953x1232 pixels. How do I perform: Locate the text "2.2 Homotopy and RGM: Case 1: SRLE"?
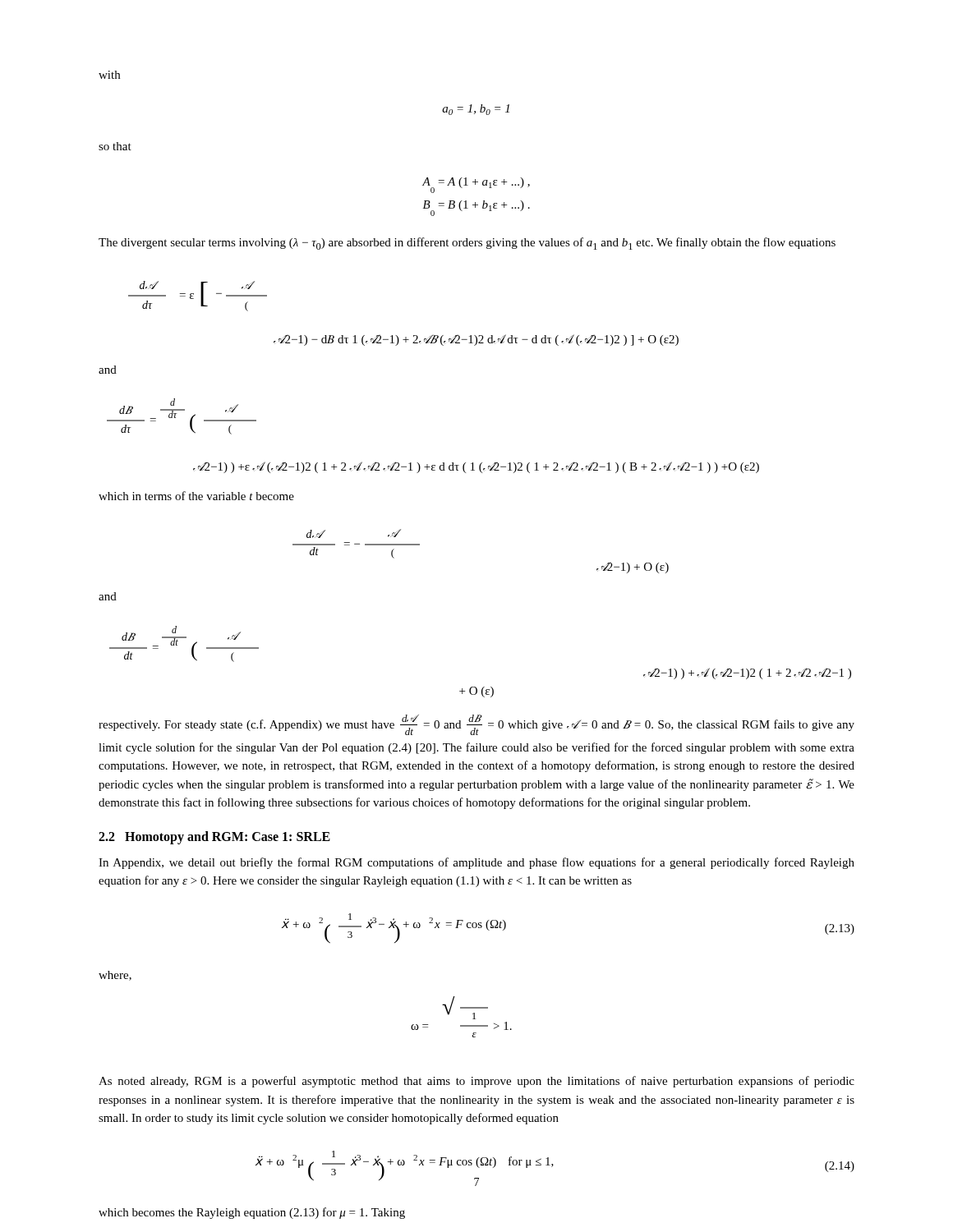click(x=215, y=836)
